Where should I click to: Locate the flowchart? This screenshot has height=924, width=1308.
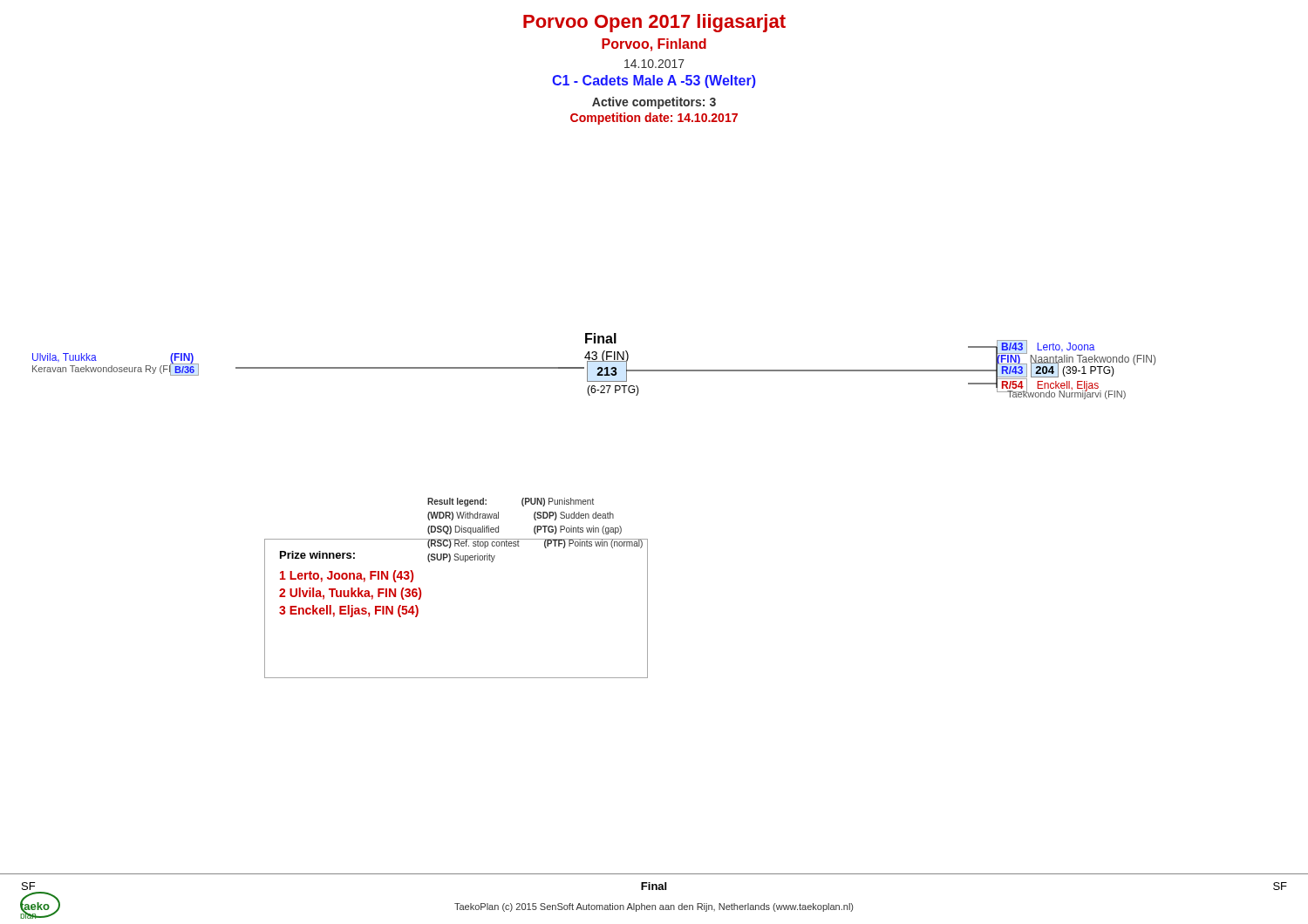(654, 379)
